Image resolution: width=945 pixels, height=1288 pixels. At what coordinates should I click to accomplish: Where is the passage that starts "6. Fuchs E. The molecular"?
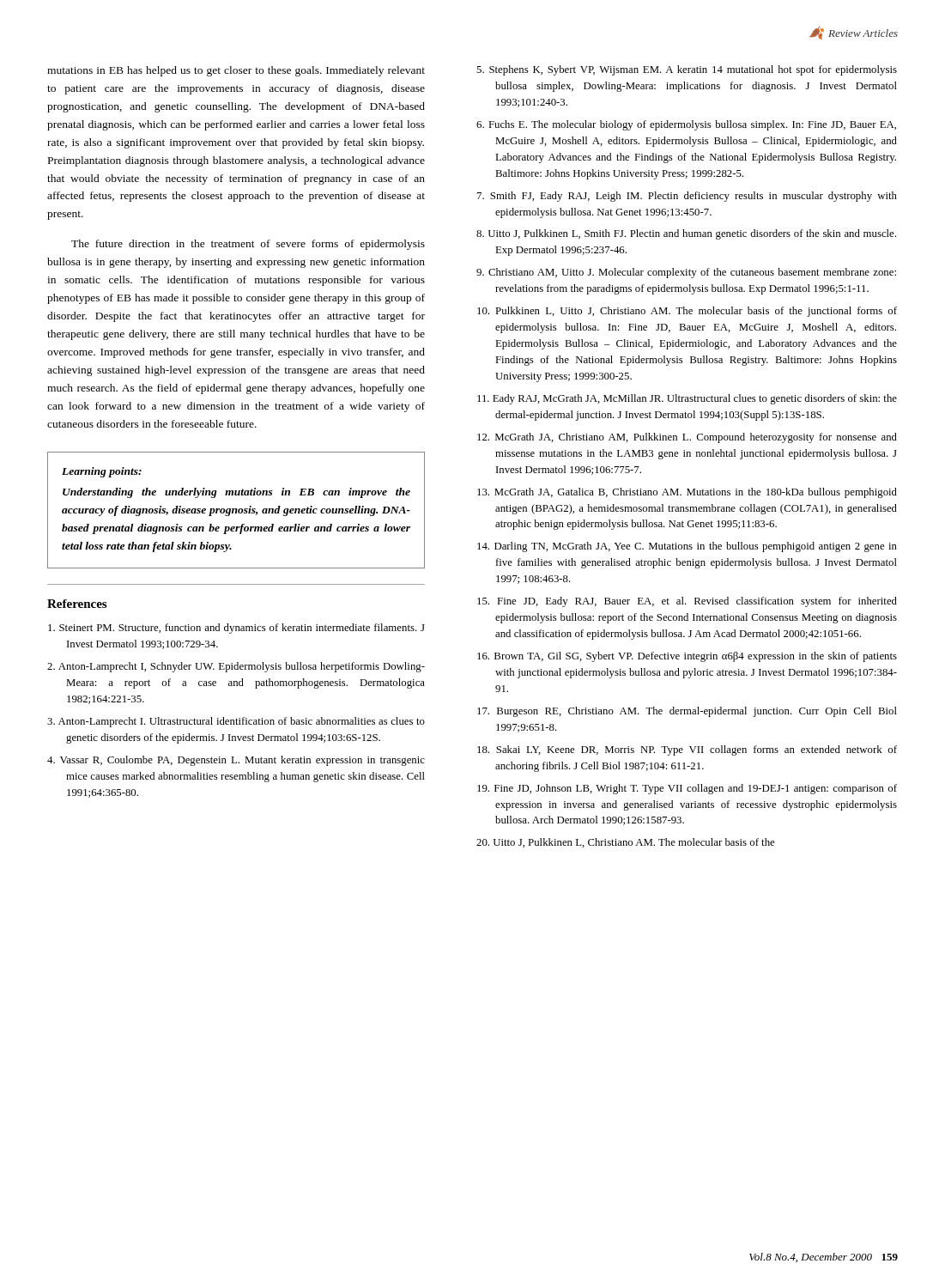(687, 149)
